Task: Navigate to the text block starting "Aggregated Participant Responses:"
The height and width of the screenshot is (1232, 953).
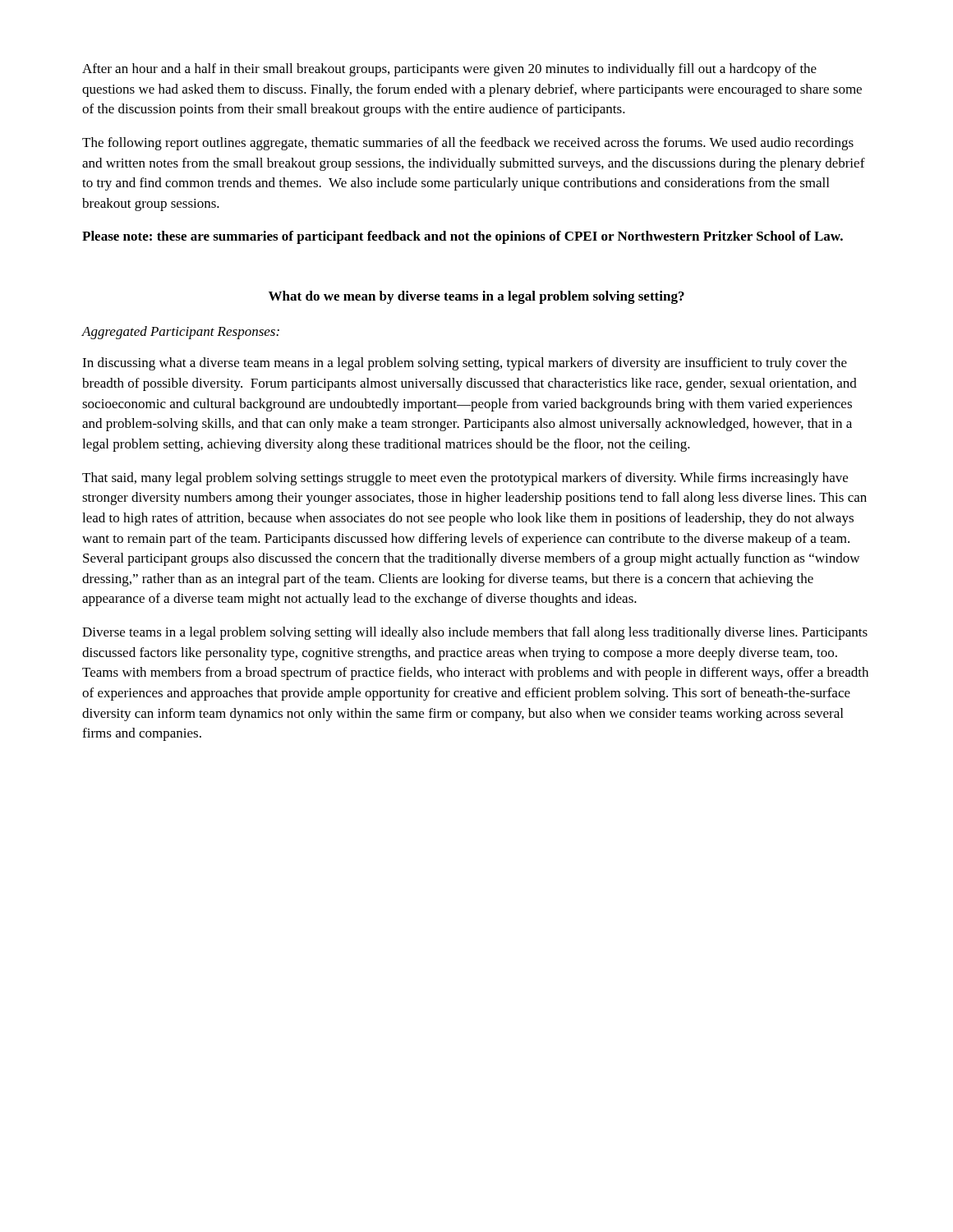Action: pos(181,331)
